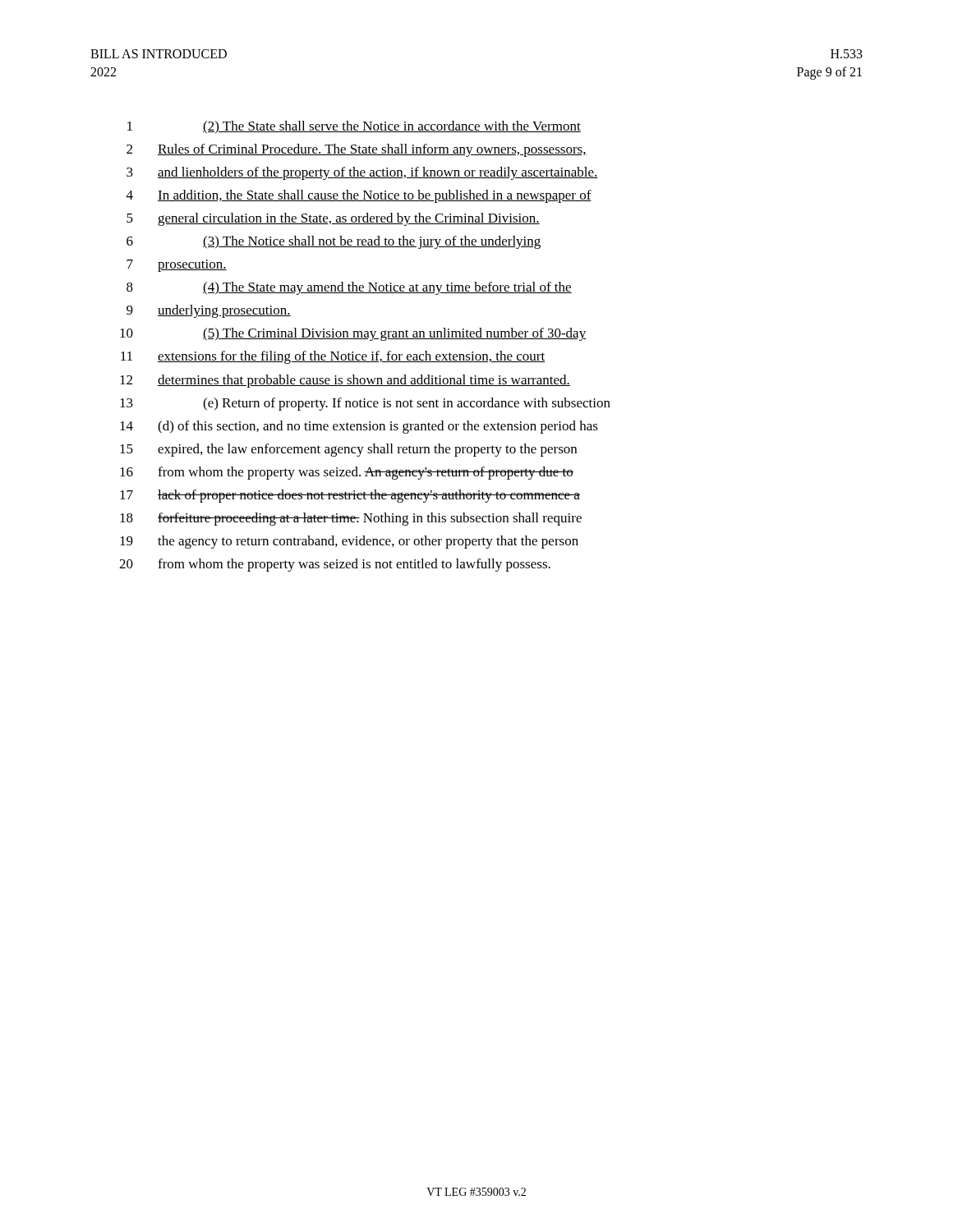The image size is (953, 1232).
Task: Click the passage that begins "1 (2) The State shall serve the"
Action: (x=476, y=126)
